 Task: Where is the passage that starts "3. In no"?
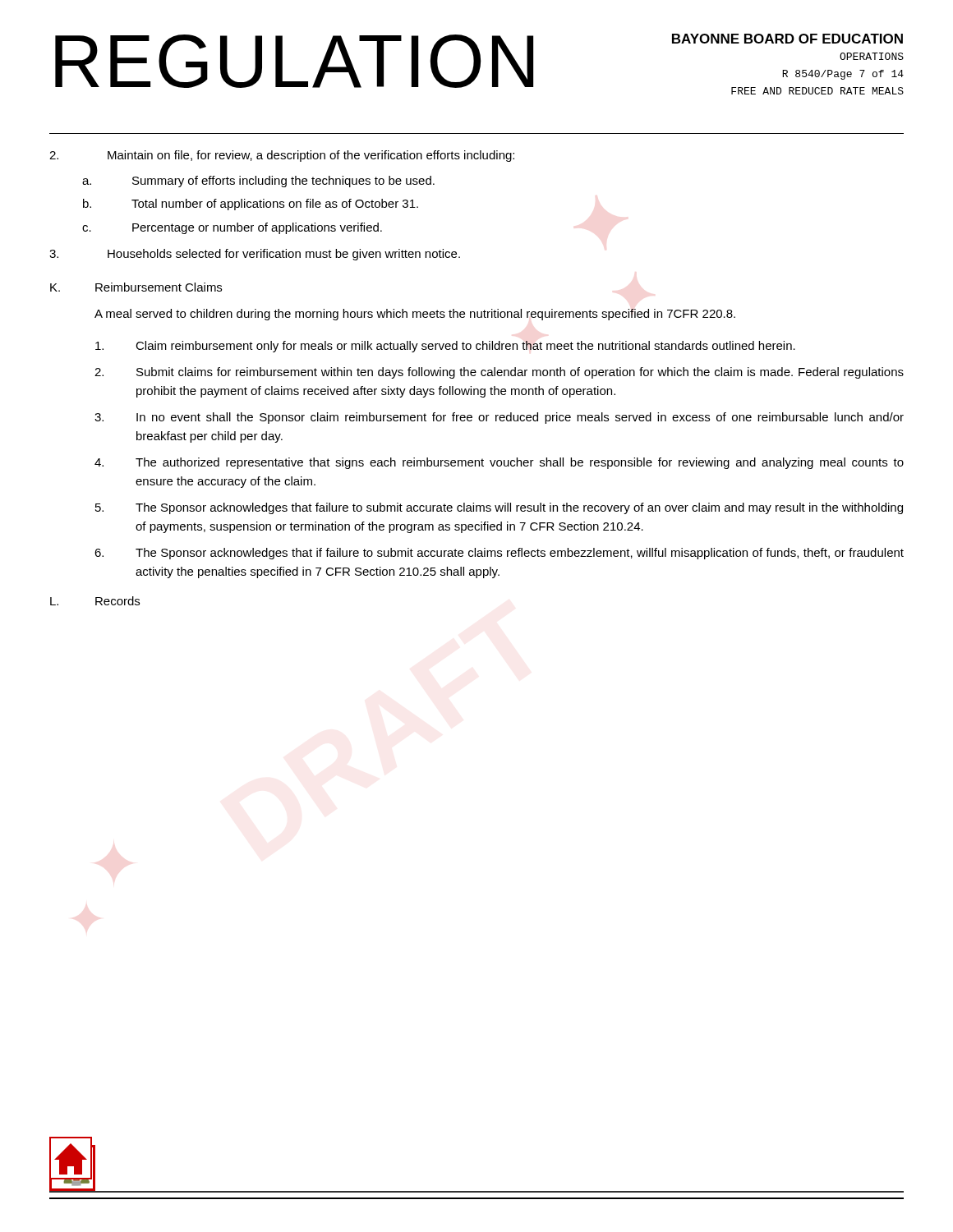point(499,427)
